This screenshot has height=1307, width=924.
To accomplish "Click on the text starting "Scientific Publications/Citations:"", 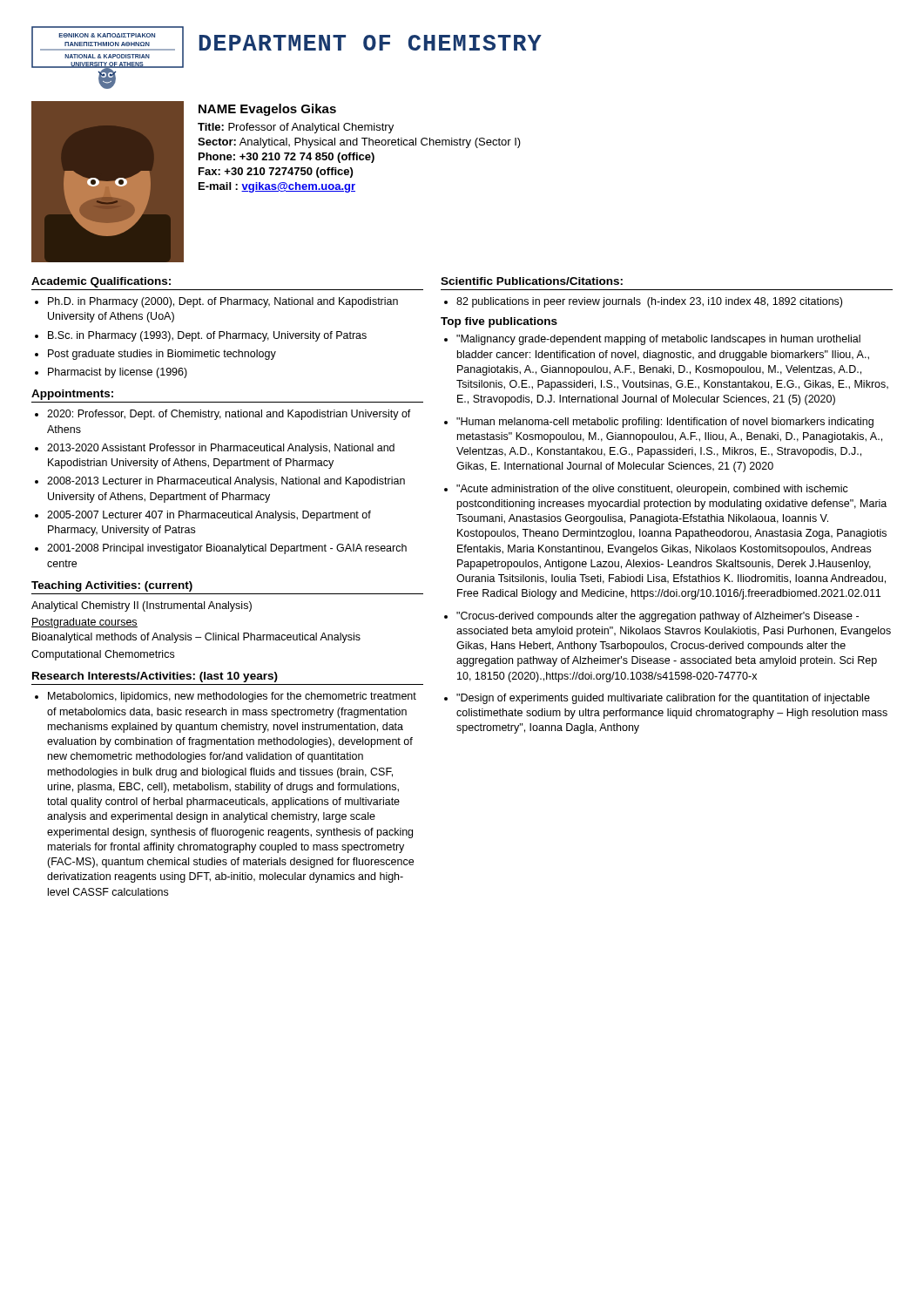I will click(532, 281).
